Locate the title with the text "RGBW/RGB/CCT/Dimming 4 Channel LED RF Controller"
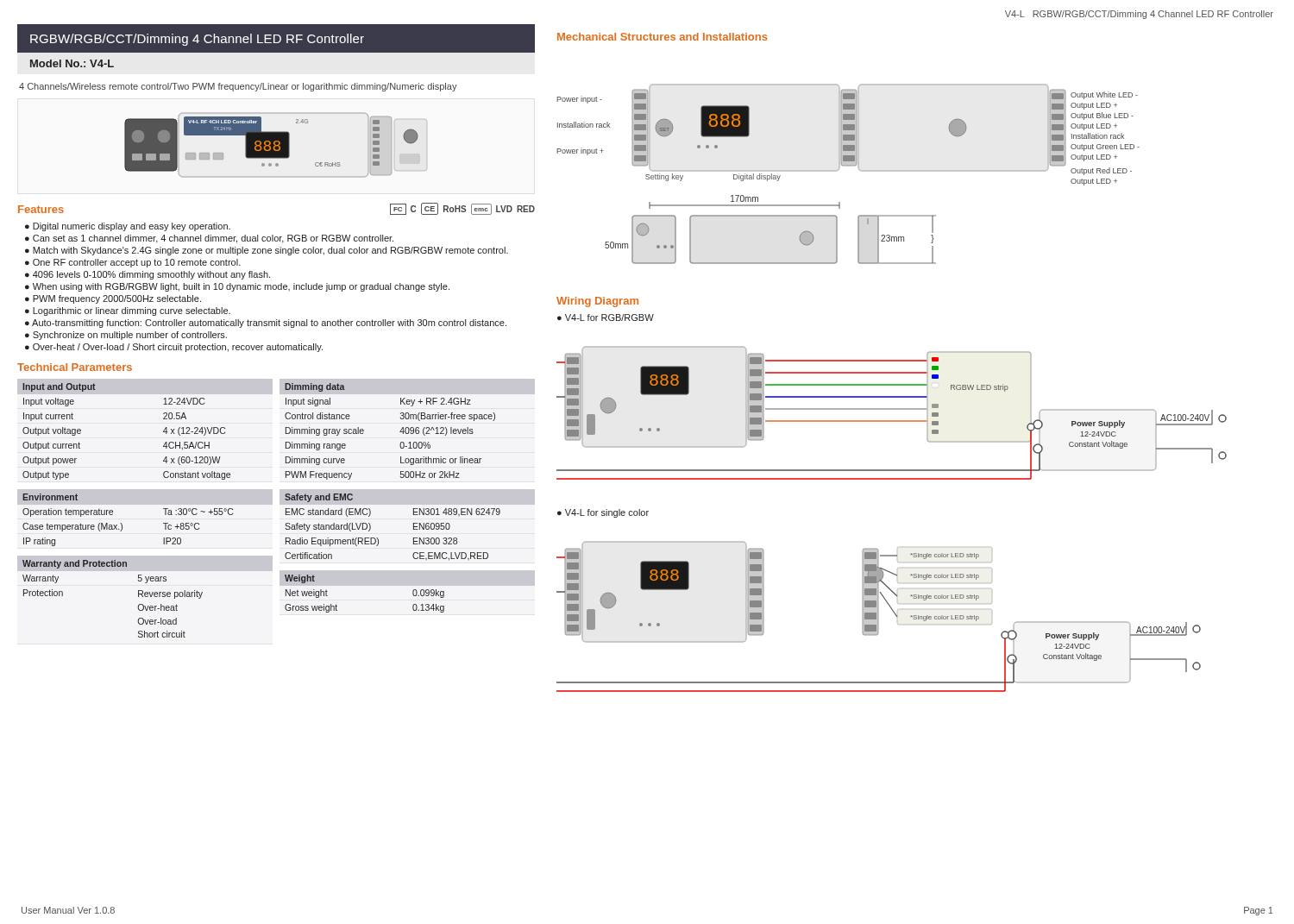Viewport: 1294px width, 924px height. coord(197,38)
